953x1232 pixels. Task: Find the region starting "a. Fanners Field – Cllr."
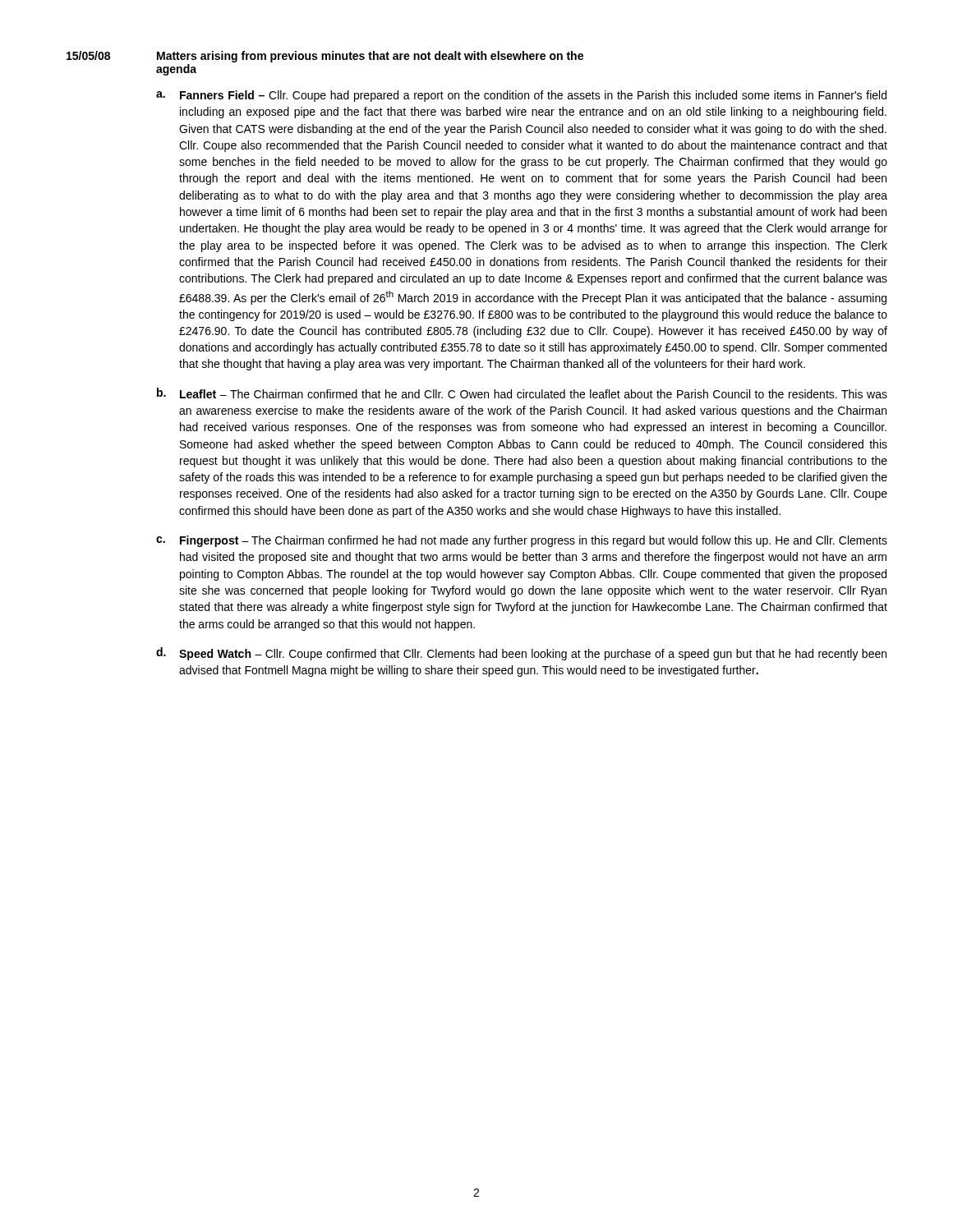(522, 230)
